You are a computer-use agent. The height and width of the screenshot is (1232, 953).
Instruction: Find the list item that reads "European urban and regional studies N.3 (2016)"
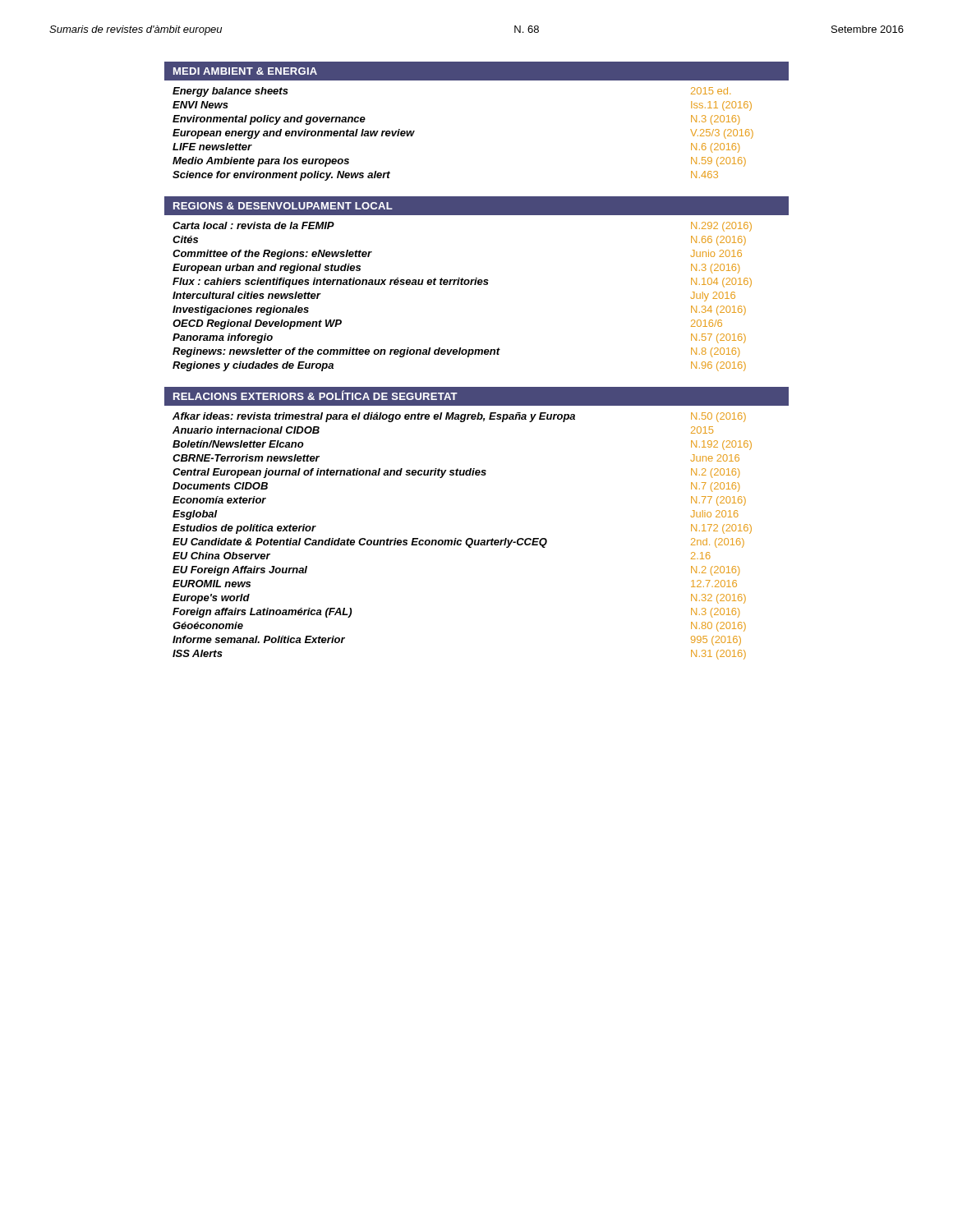476,267
